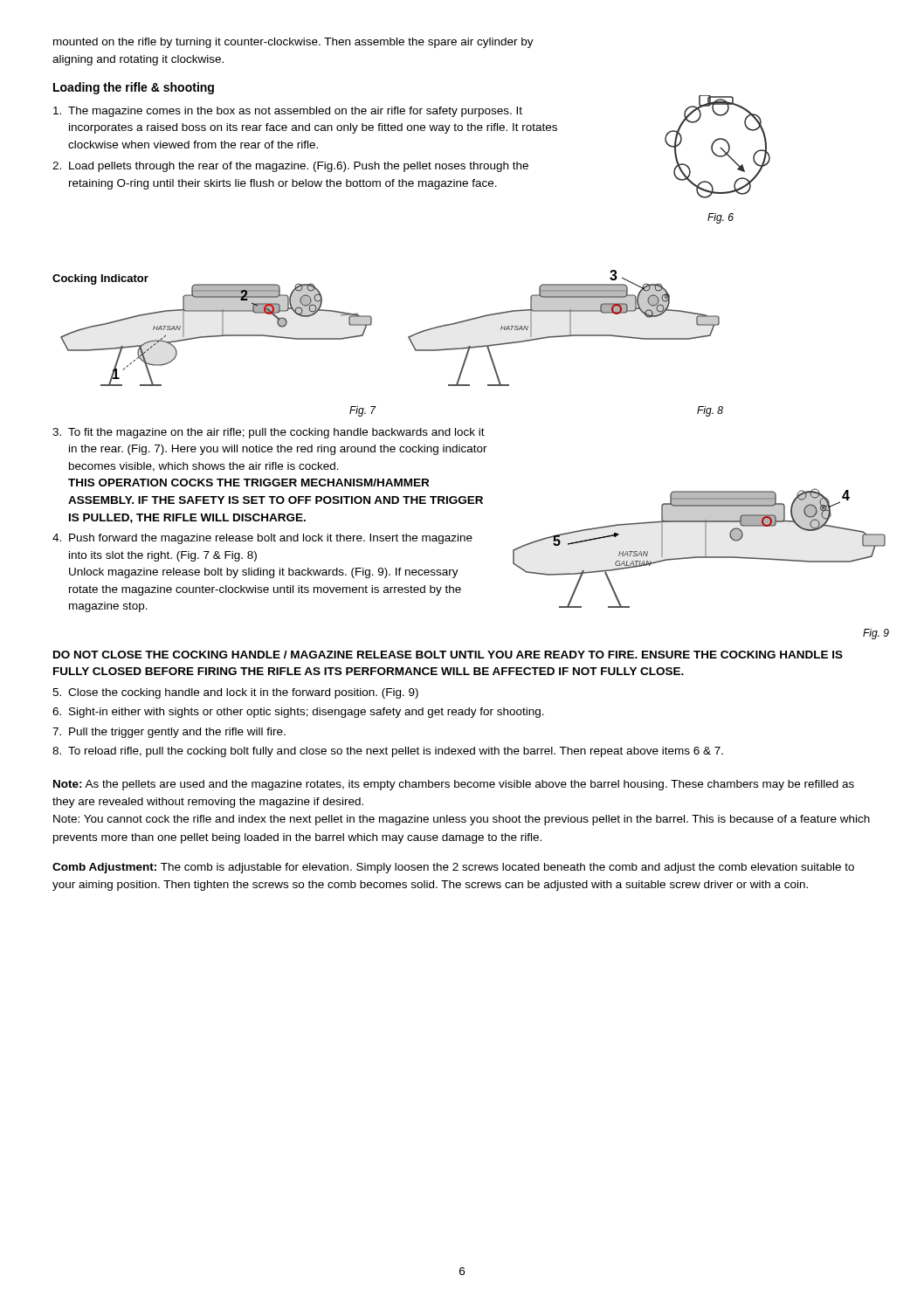Find the caption that reads "Fig. 6"
The image size is (924, 1310).
coord(721,218)
